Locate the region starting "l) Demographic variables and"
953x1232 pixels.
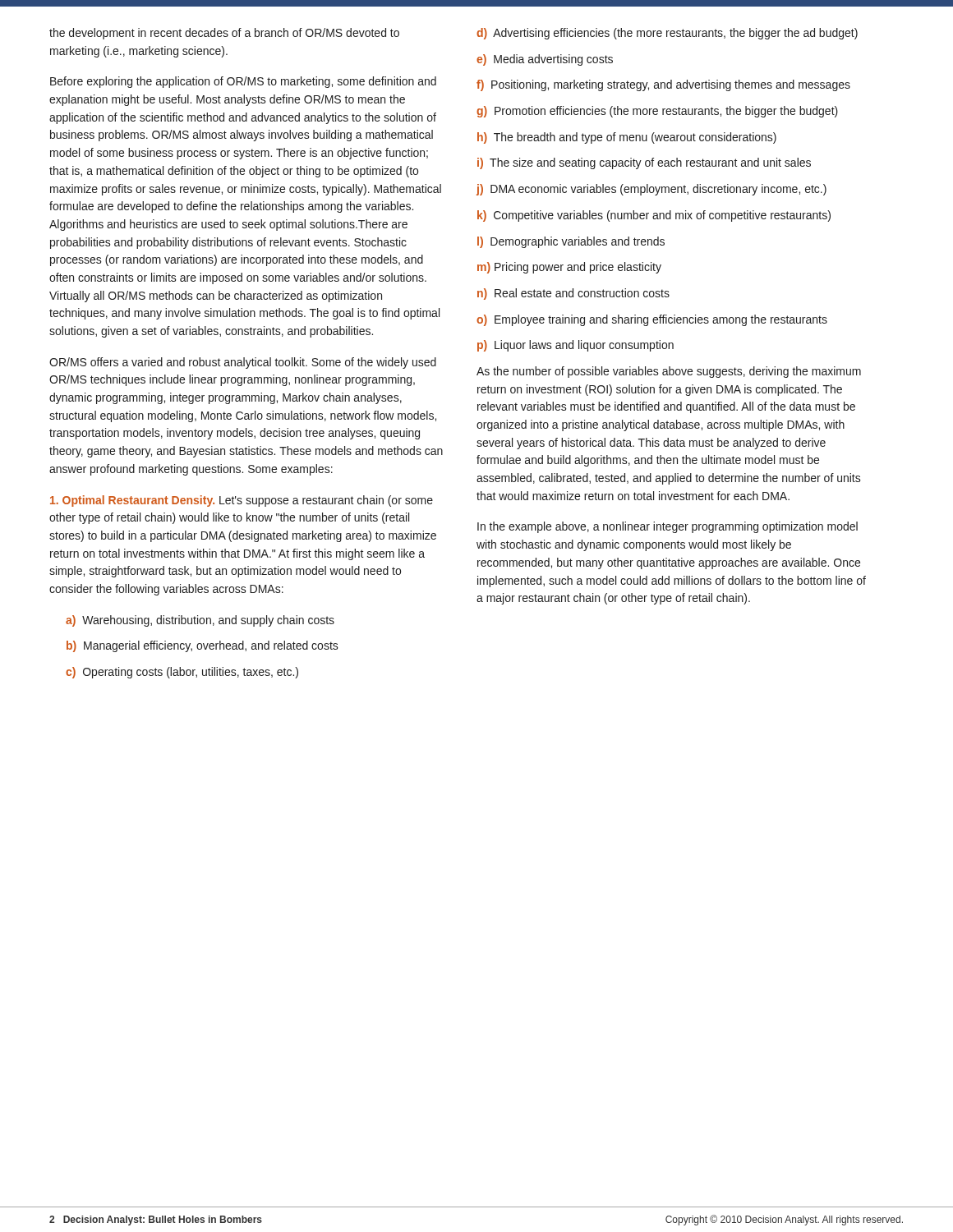point(571,241)
